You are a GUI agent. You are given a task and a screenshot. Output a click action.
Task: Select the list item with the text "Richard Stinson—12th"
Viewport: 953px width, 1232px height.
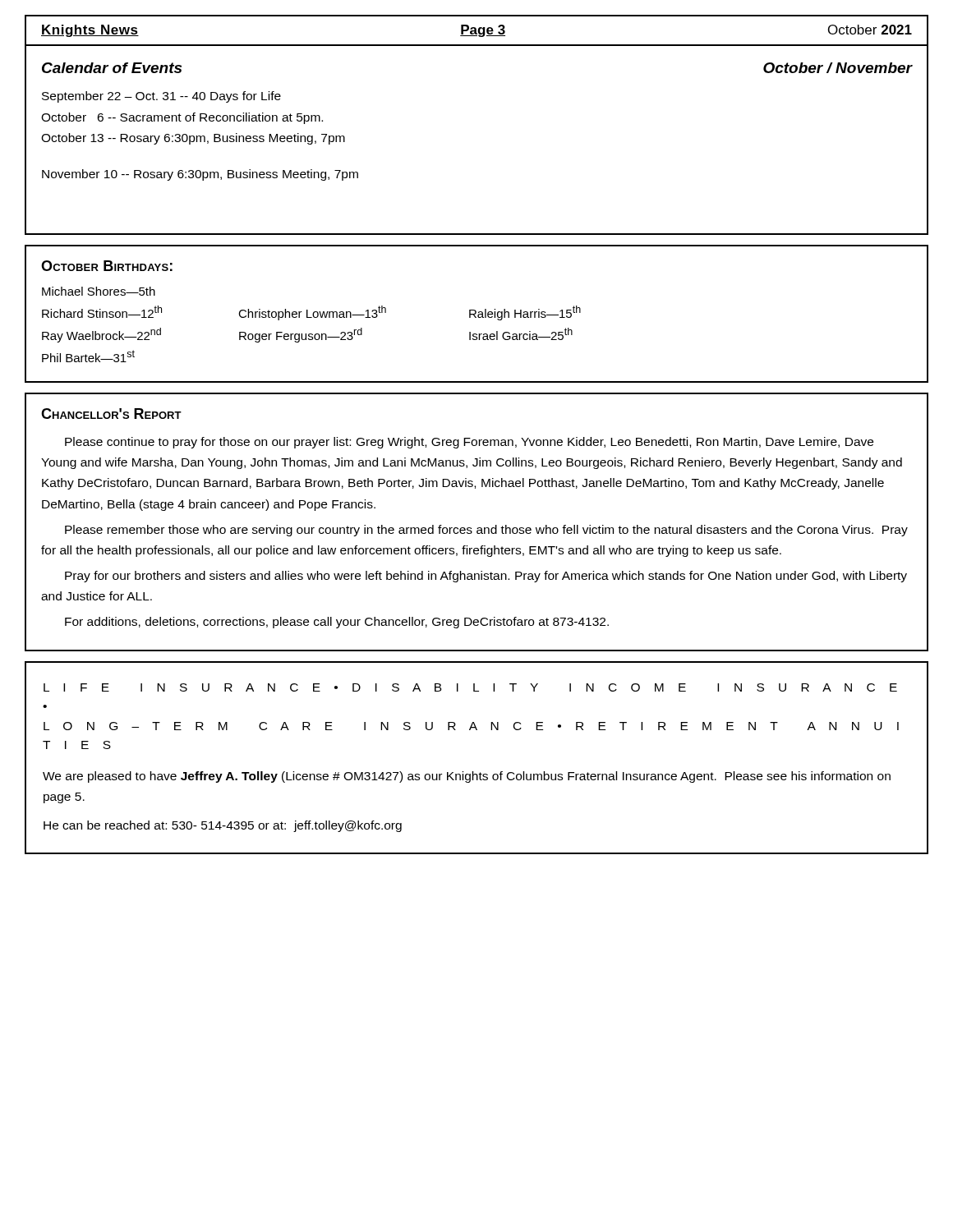102,312
